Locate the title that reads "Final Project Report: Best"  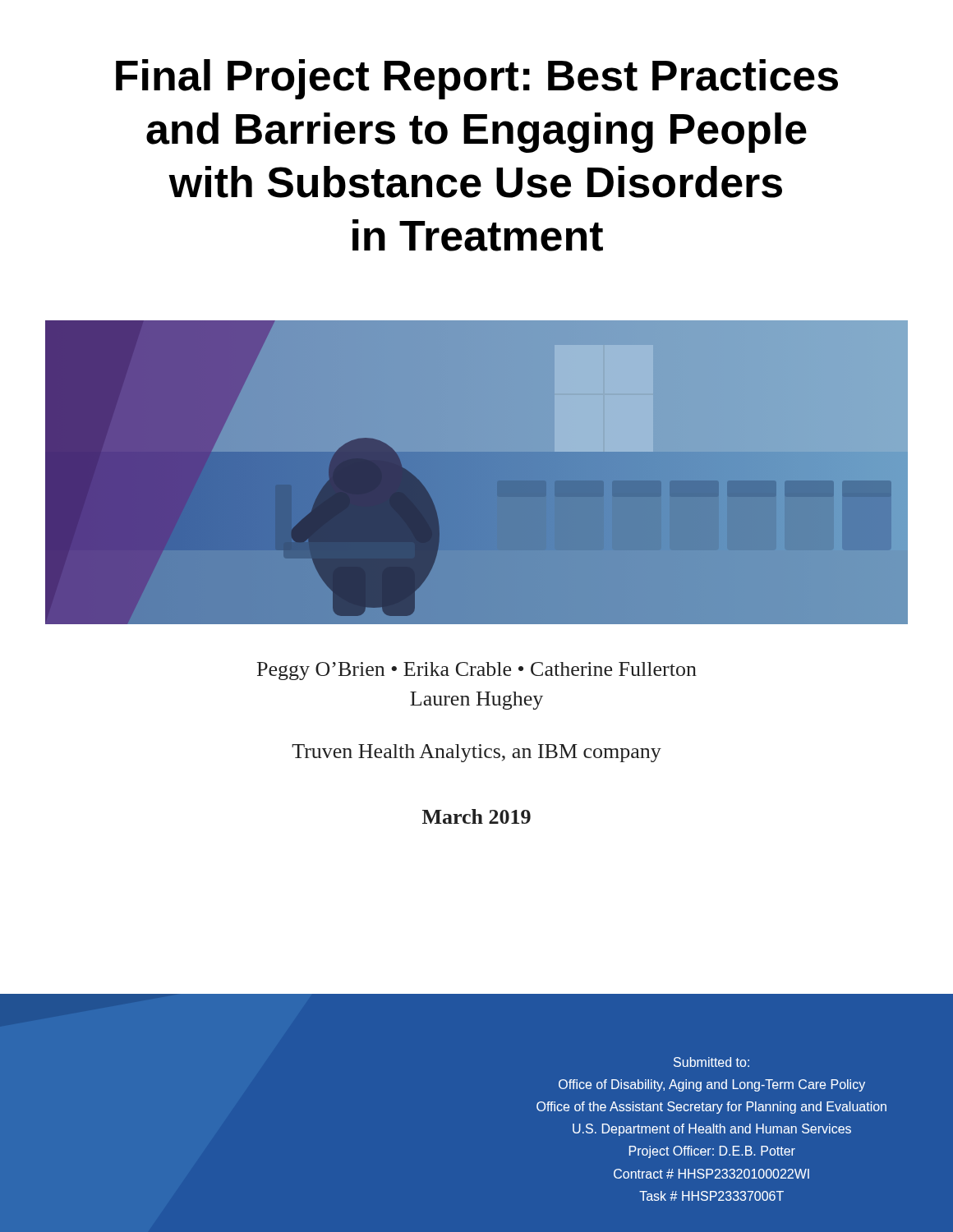(x=476, y=156)
